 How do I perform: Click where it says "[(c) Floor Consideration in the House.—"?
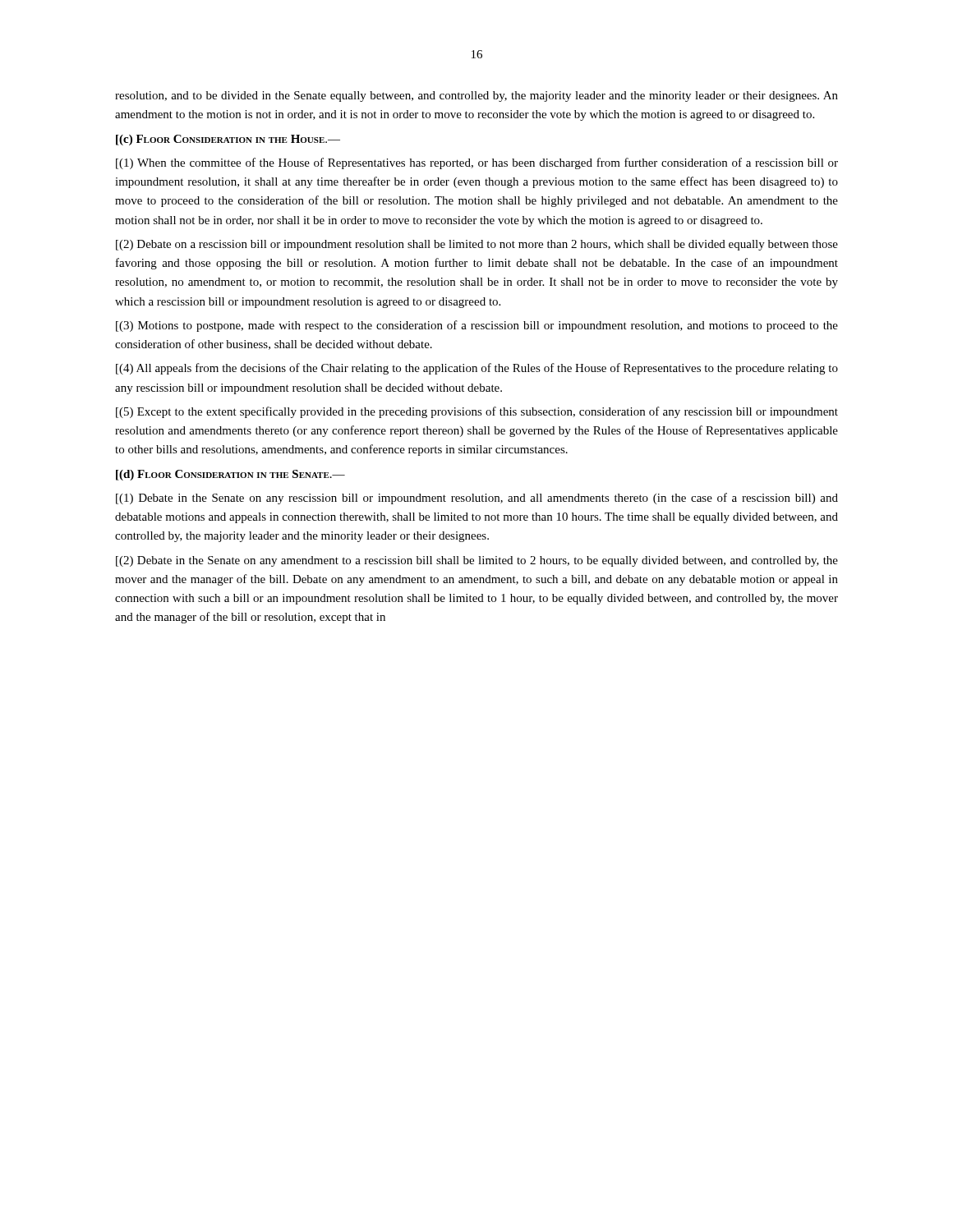pos(228,138)
